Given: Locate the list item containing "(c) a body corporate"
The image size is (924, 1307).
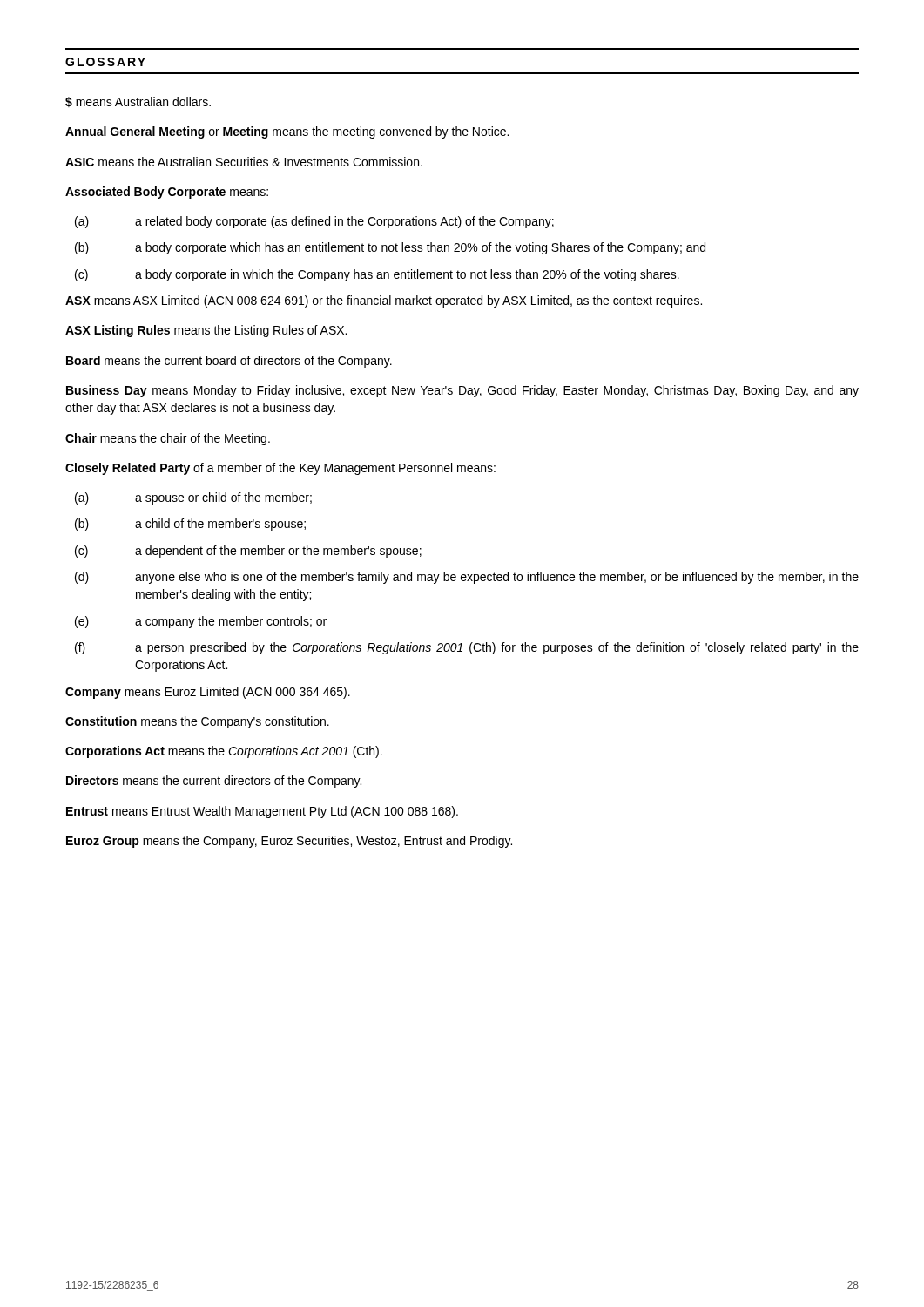Looking at the screenshot, I should [x=462, y=274].
